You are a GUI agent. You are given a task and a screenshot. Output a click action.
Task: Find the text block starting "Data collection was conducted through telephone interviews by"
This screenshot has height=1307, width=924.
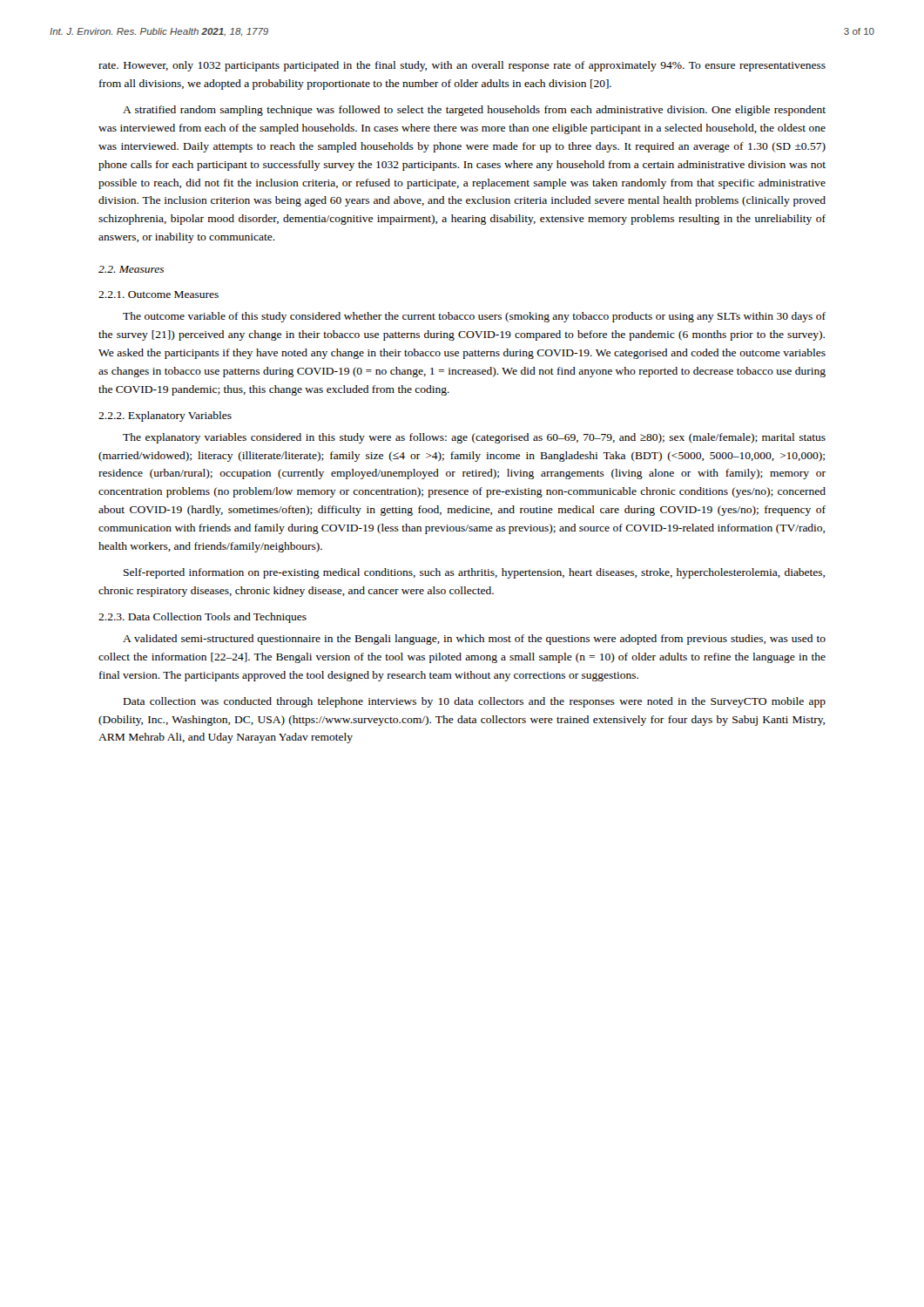[462, 720]
